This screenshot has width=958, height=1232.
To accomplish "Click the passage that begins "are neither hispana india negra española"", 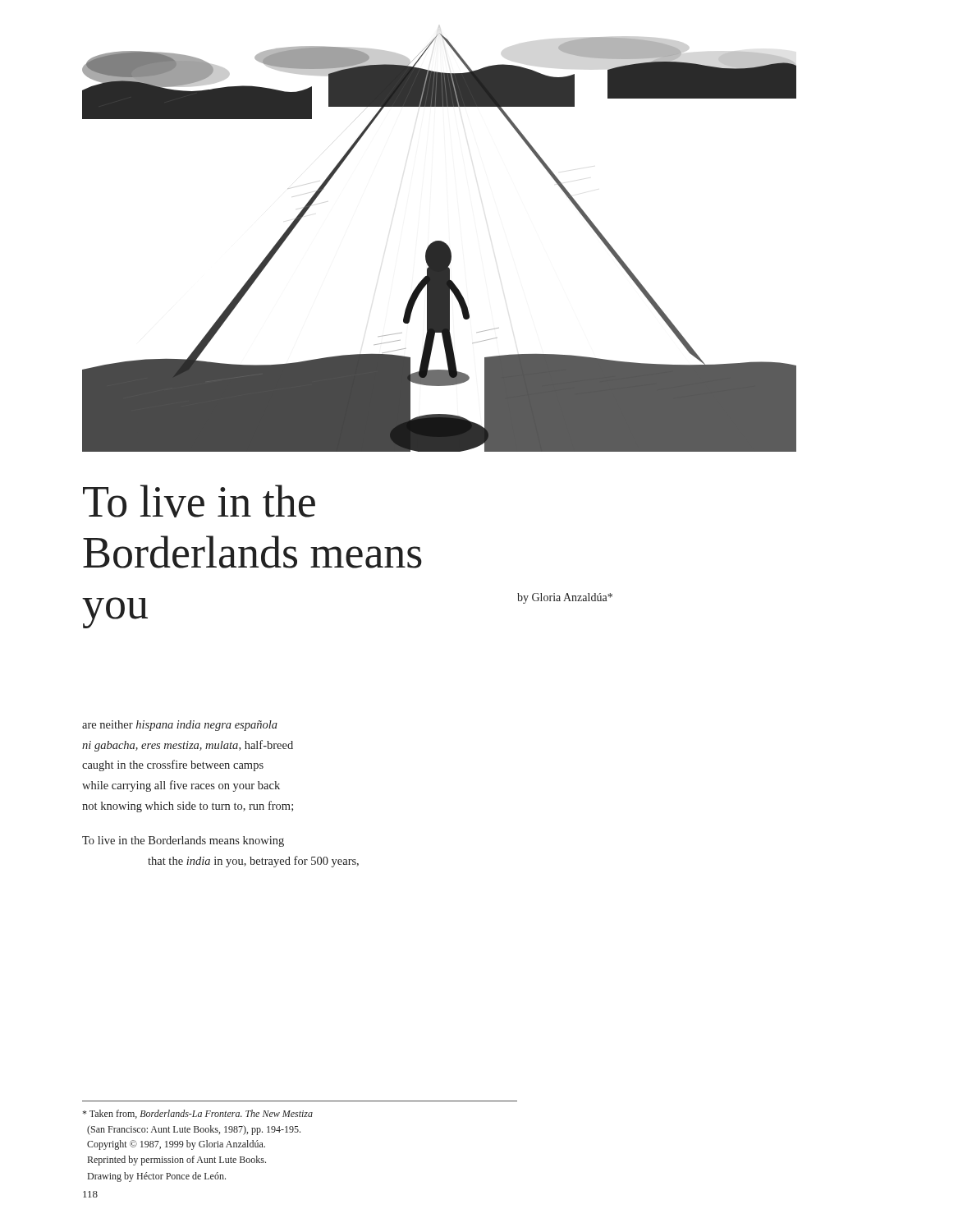I will tap(287, 793).
